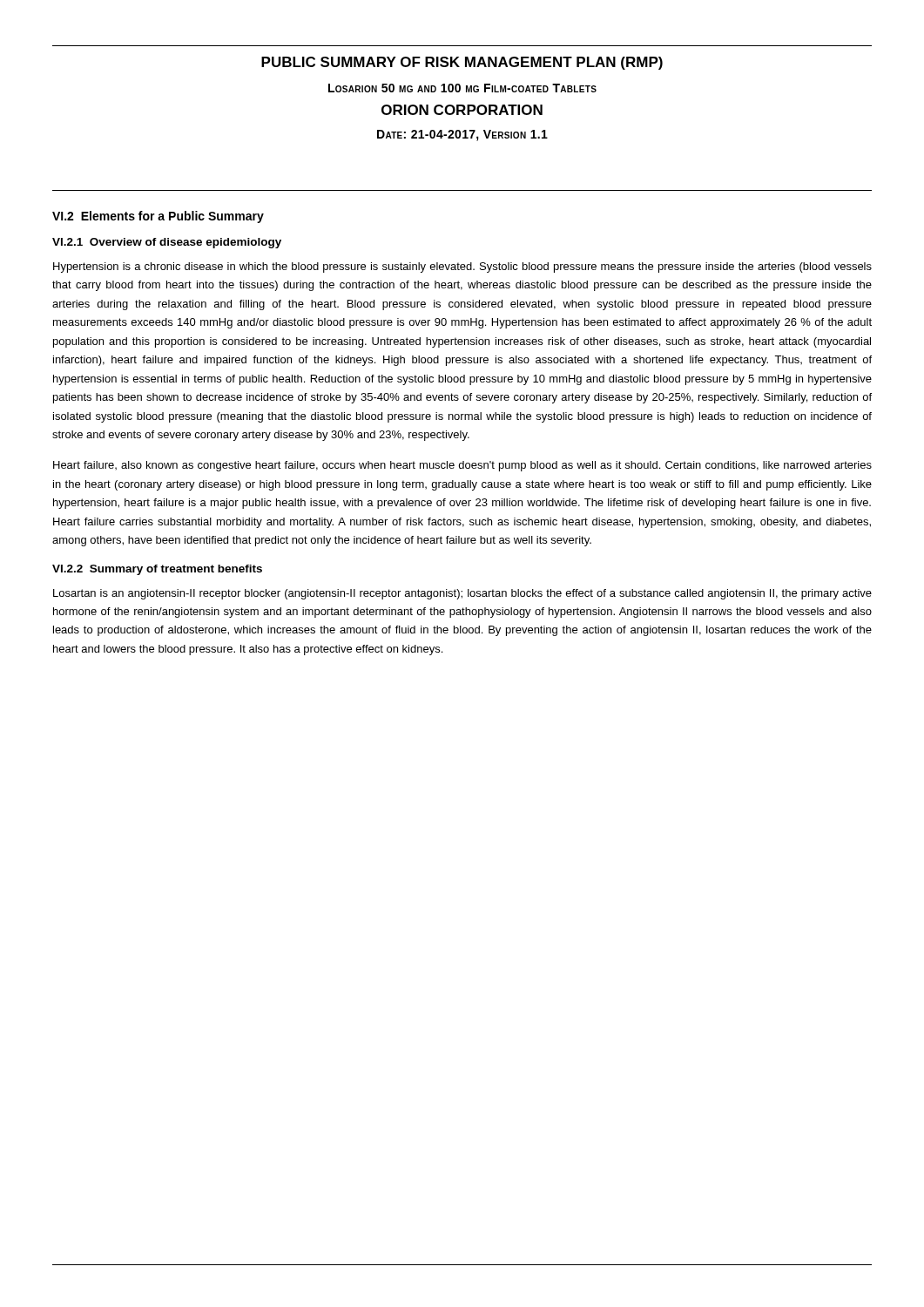Navigate to the text starting "Date: 21-04-2017, Version 1.1"
This screenshot has height=1307, width=924.
(462, 134)
